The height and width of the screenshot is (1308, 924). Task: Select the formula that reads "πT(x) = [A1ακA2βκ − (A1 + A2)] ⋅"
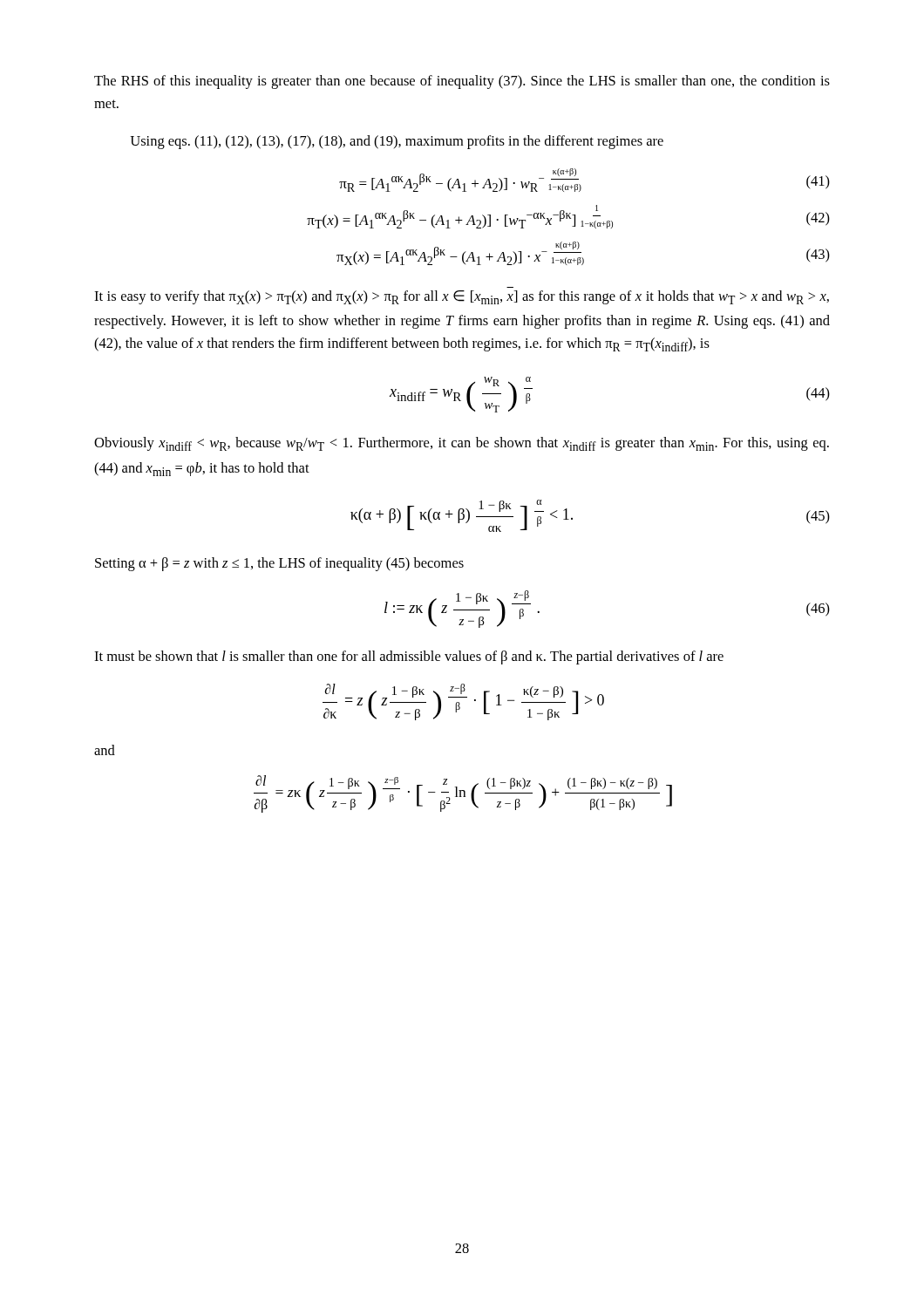pyautogui.click(x=568, y=218)
